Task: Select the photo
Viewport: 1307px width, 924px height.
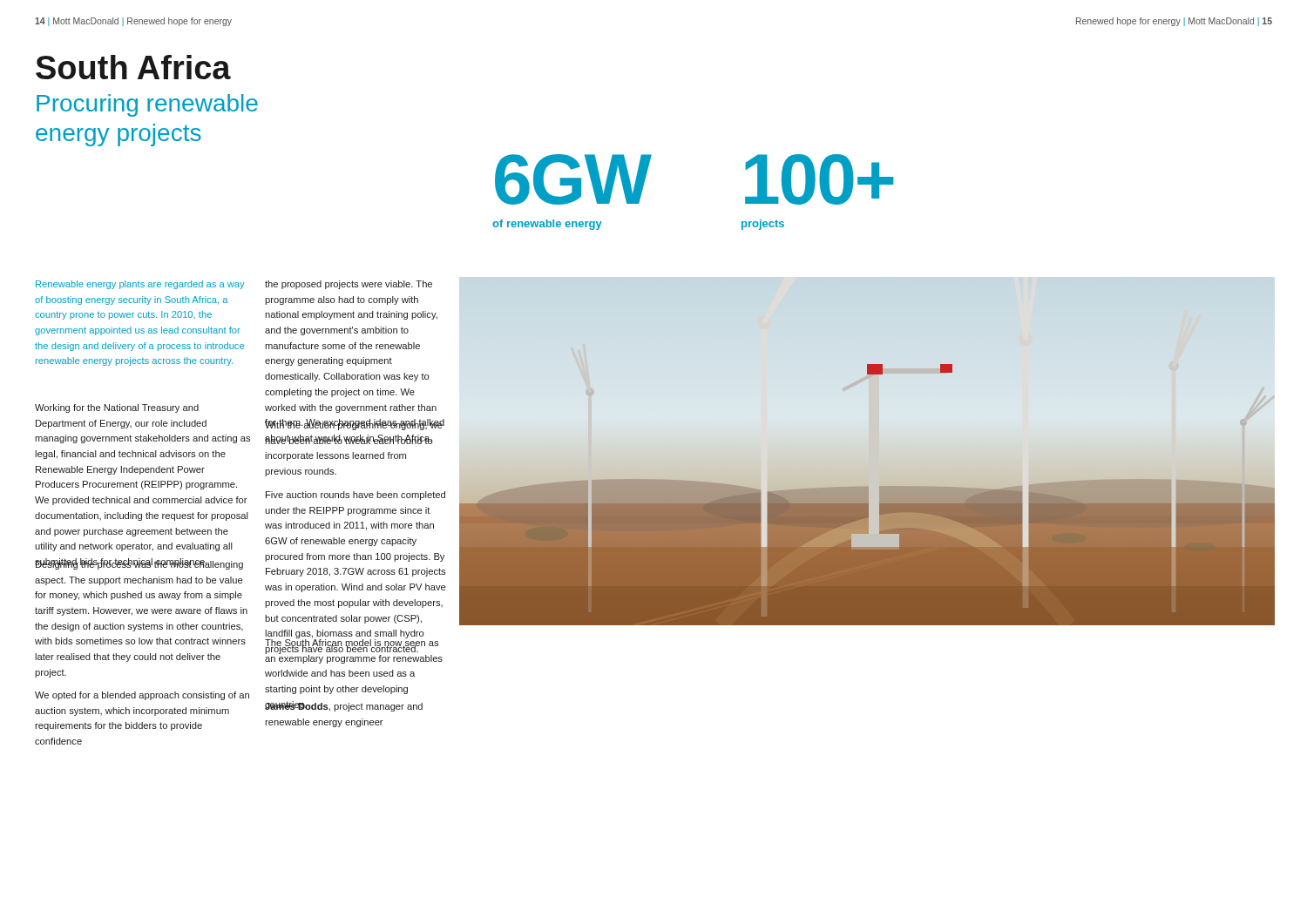Action: tap(867, 451)
